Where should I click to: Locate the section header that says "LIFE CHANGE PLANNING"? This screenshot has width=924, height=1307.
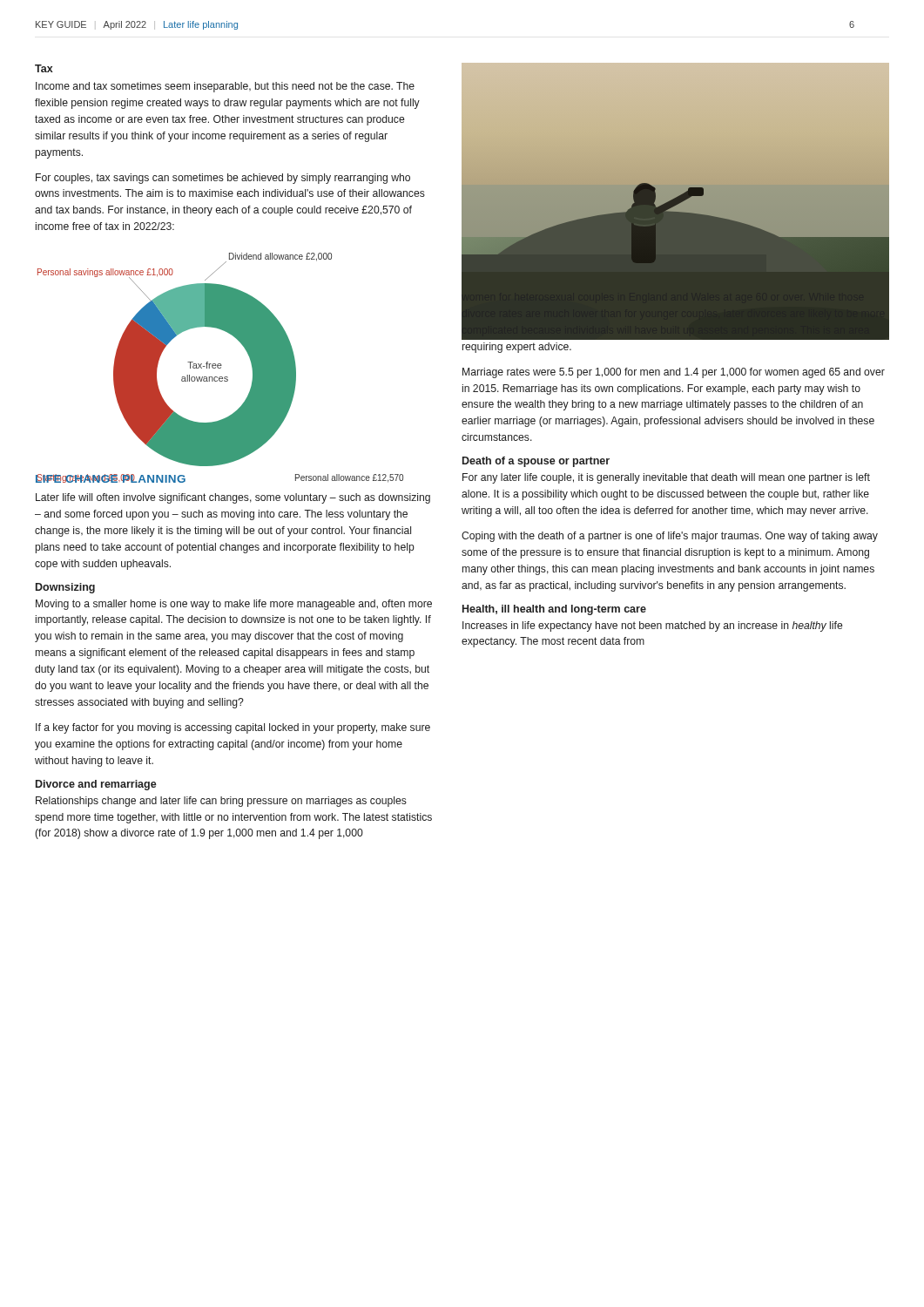pyautogui.click(x=111, y=479)
